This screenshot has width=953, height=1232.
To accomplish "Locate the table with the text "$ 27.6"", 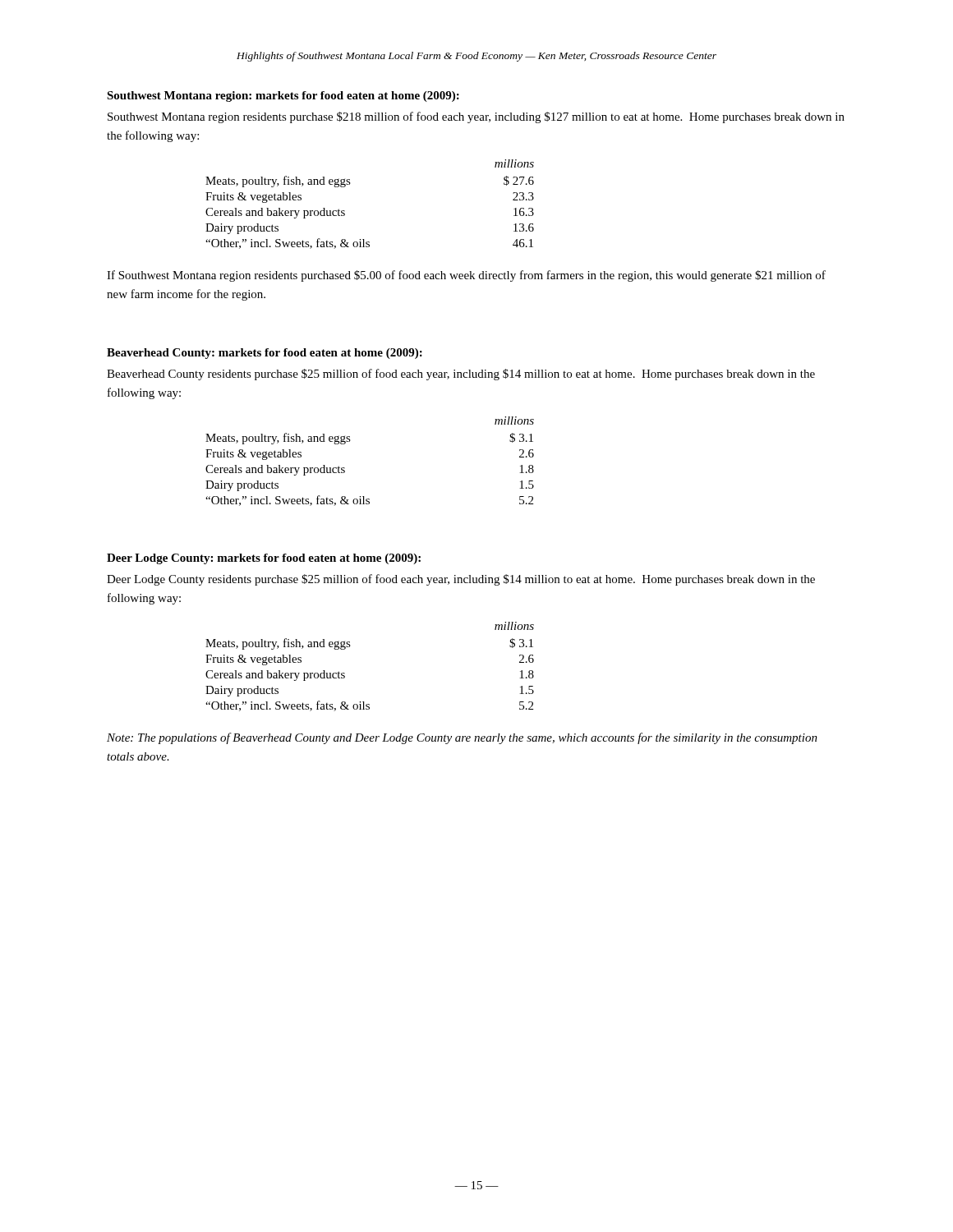I will 476,204.
